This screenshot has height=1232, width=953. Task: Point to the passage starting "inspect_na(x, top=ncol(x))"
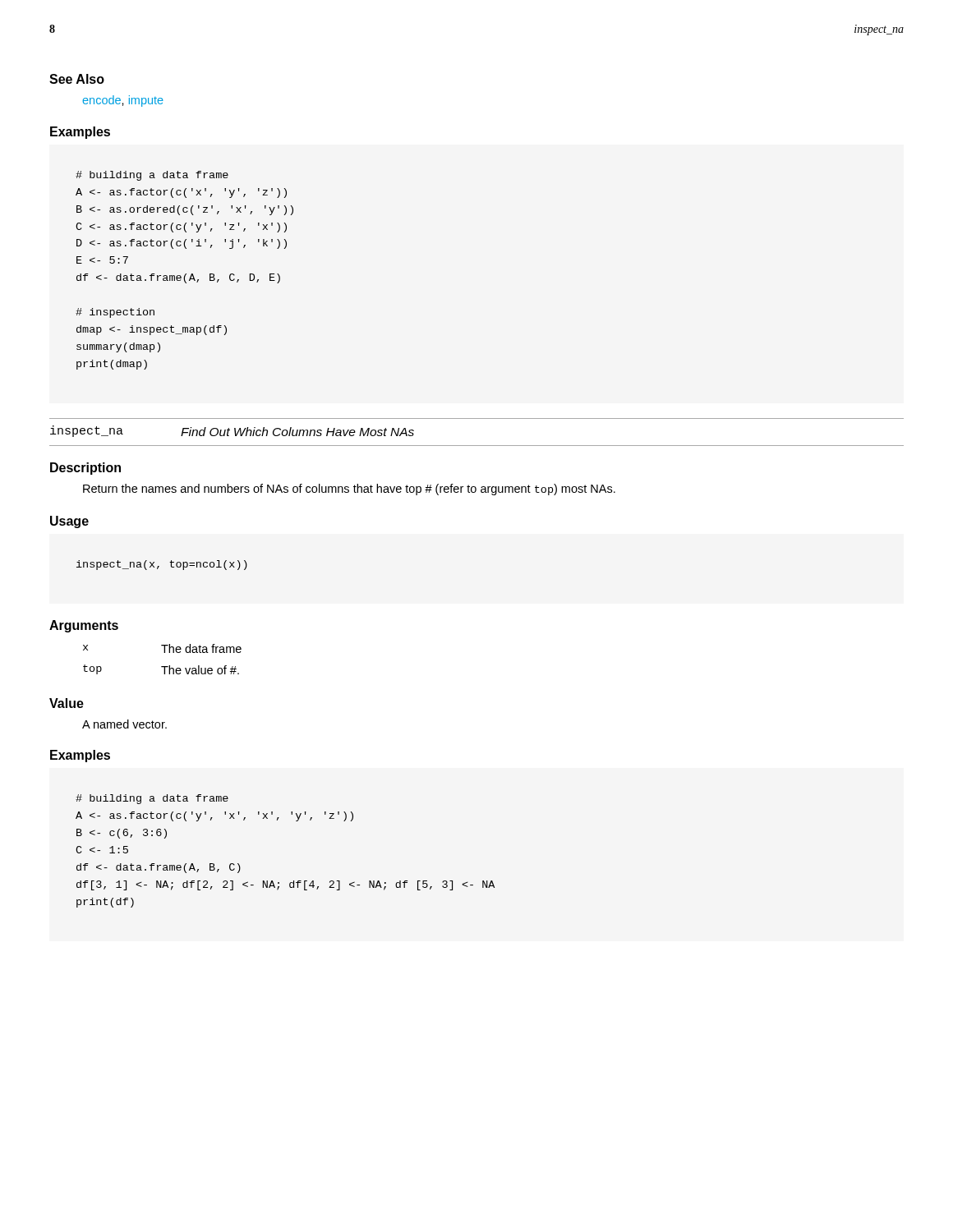[x=162, y=565]
